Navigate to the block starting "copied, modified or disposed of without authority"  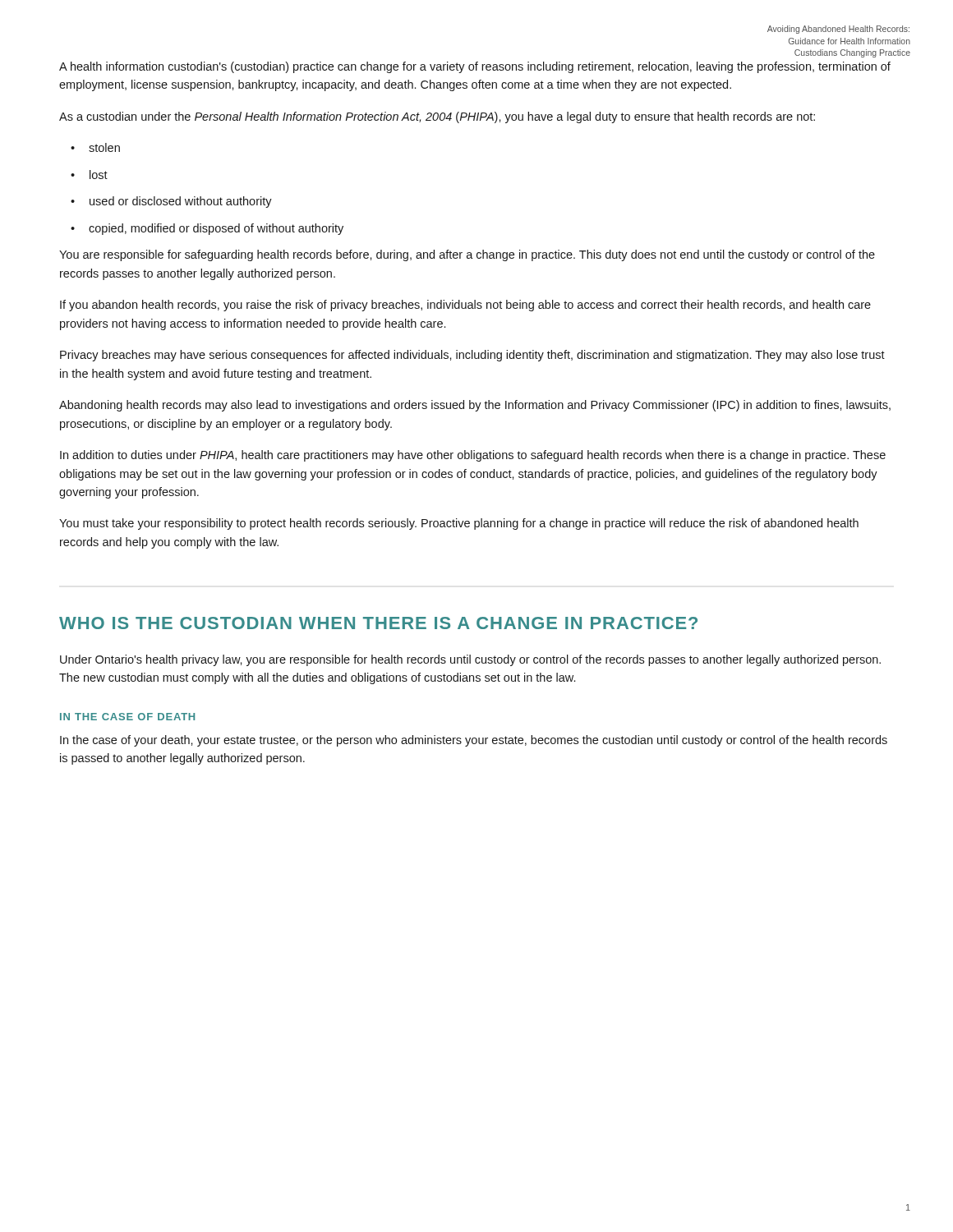(216, 228)
